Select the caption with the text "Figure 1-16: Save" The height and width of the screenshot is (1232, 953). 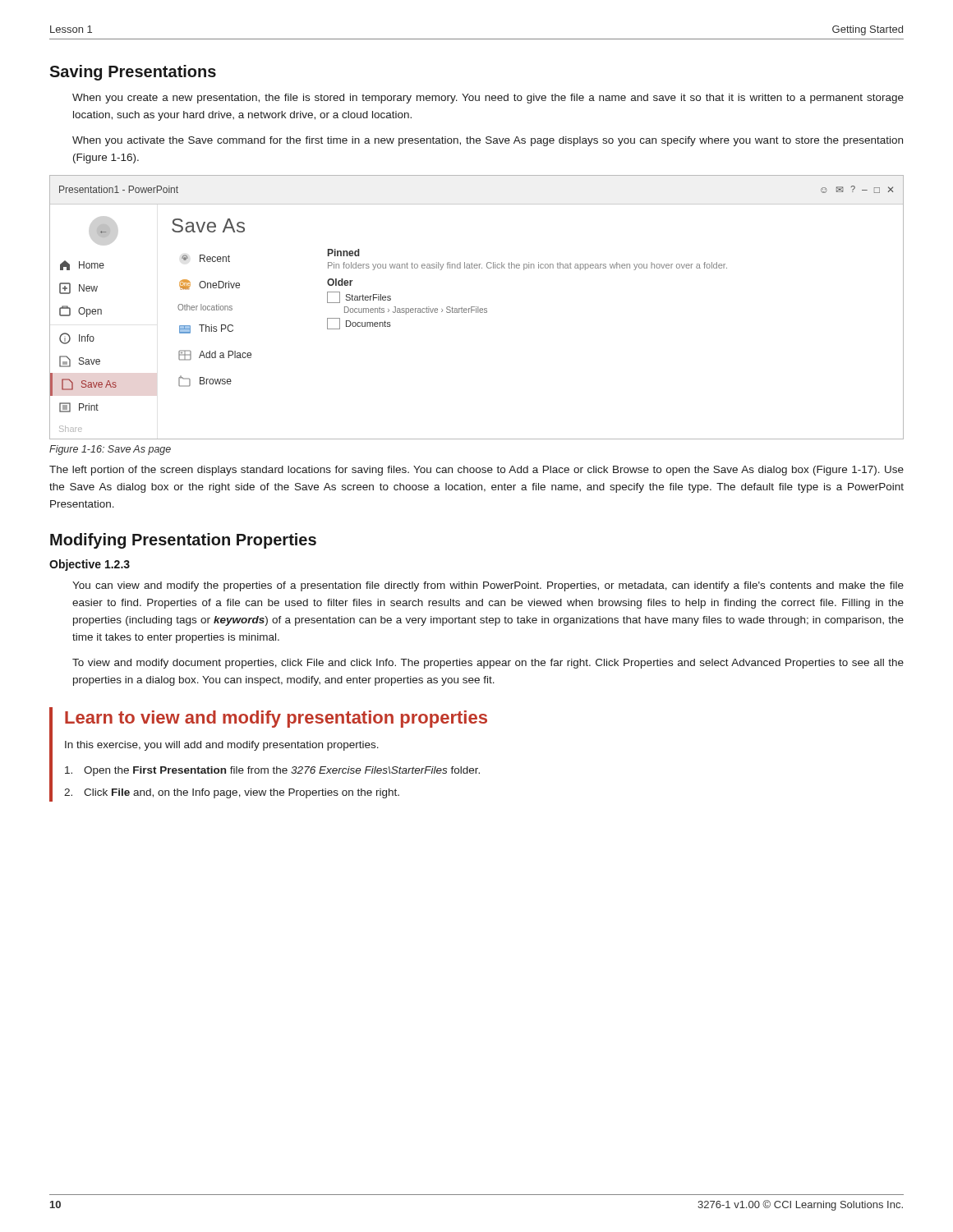pyautogui.click(x=110, y=449)
